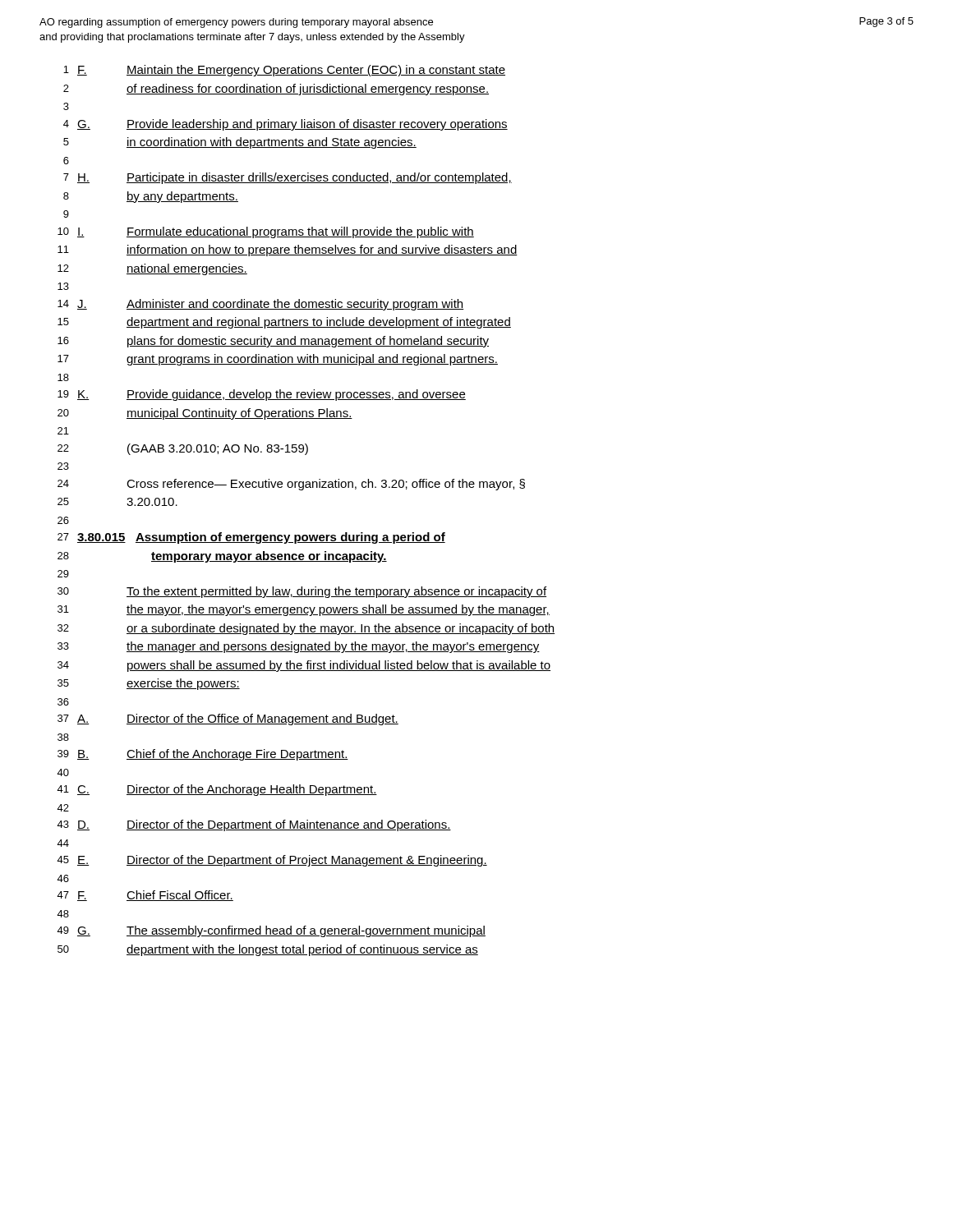Point to the element starting "43 D. Director of"
The width and height of the screenshot is (953, 1232).
[254, 825]
